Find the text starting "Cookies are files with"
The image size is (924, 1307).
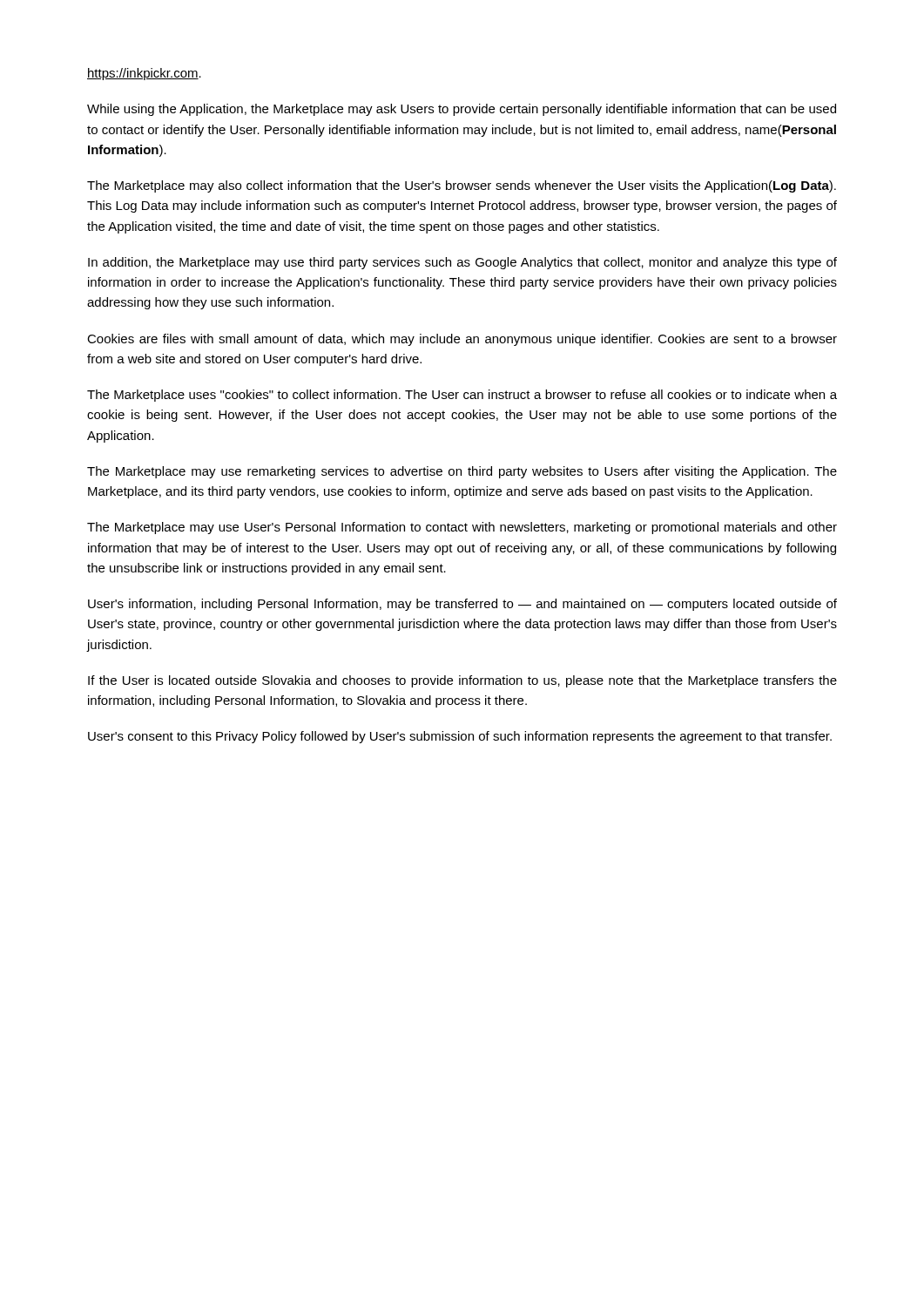pos(462,348)
